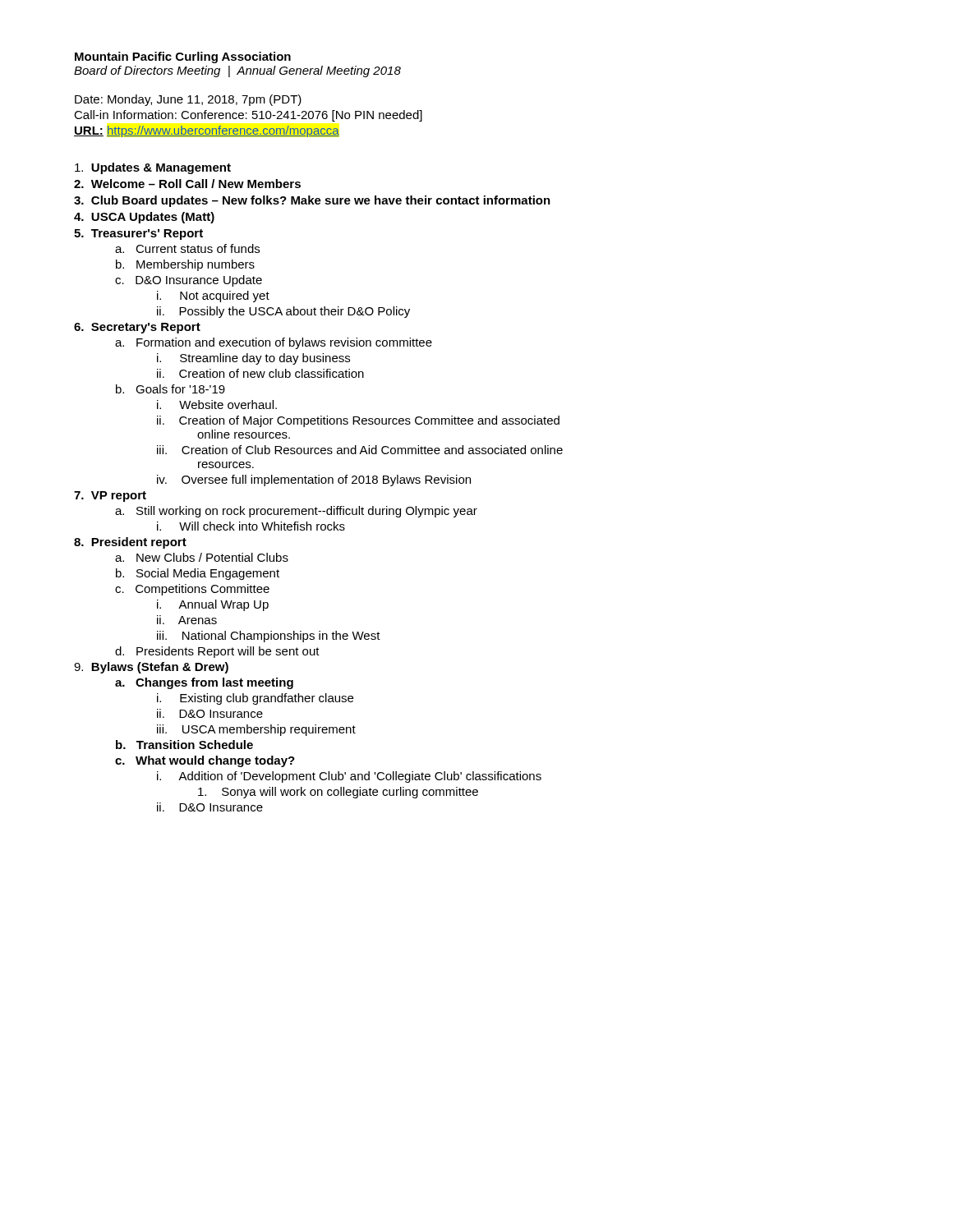This screenshot has width=953, height=1232.
Task: Select the list item containing "iii. National Championships in the"
Action: 268,635
